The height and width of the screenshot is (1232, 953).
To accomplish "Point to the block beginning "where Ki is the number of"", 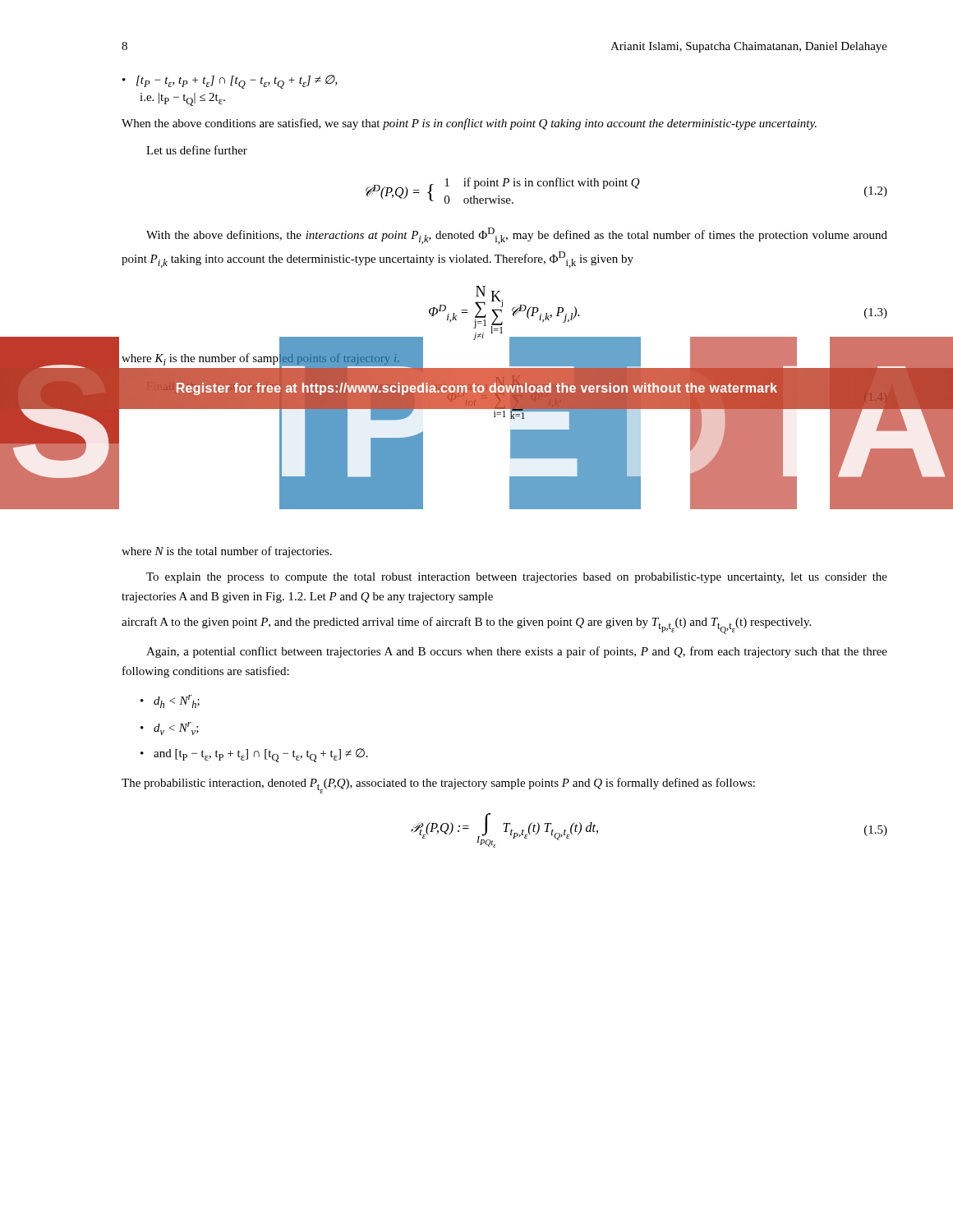I will (x=261, y=360).
